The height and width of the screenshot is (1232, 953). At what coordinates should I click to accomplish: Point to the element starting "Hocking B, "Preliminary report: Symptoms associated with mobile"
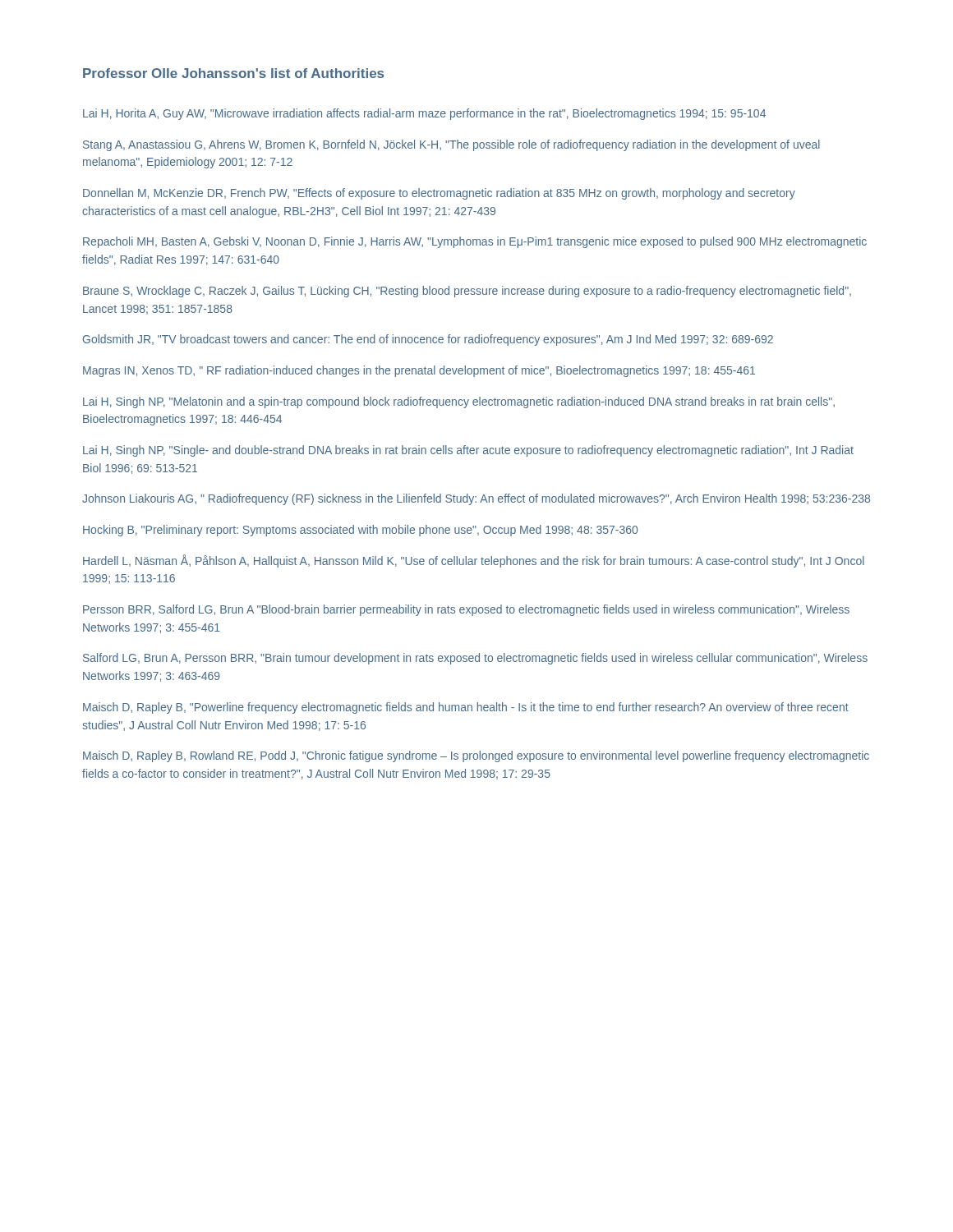360,530
